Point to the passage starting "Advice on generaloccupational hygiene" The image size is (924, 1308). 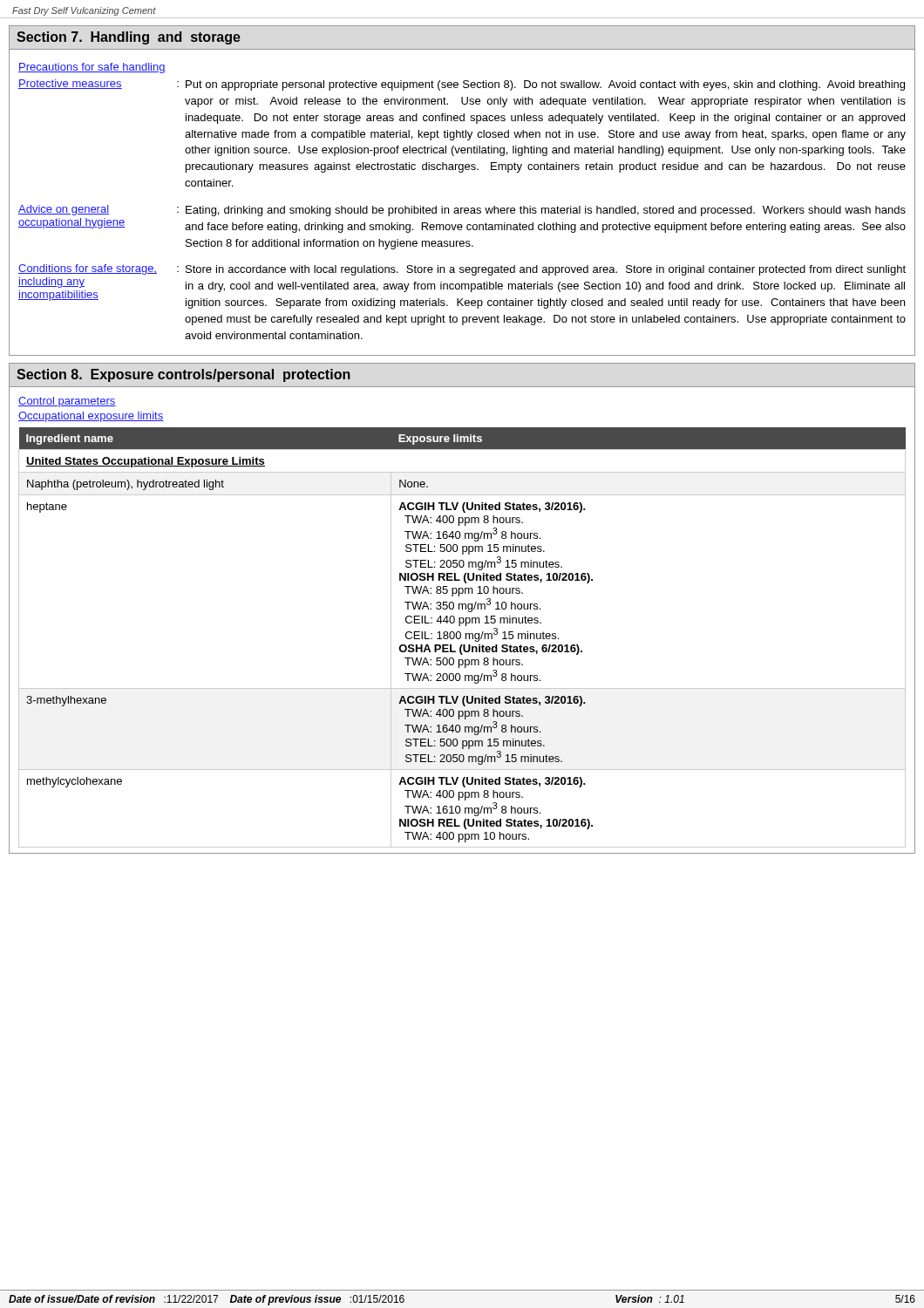(x=72, y=215)
